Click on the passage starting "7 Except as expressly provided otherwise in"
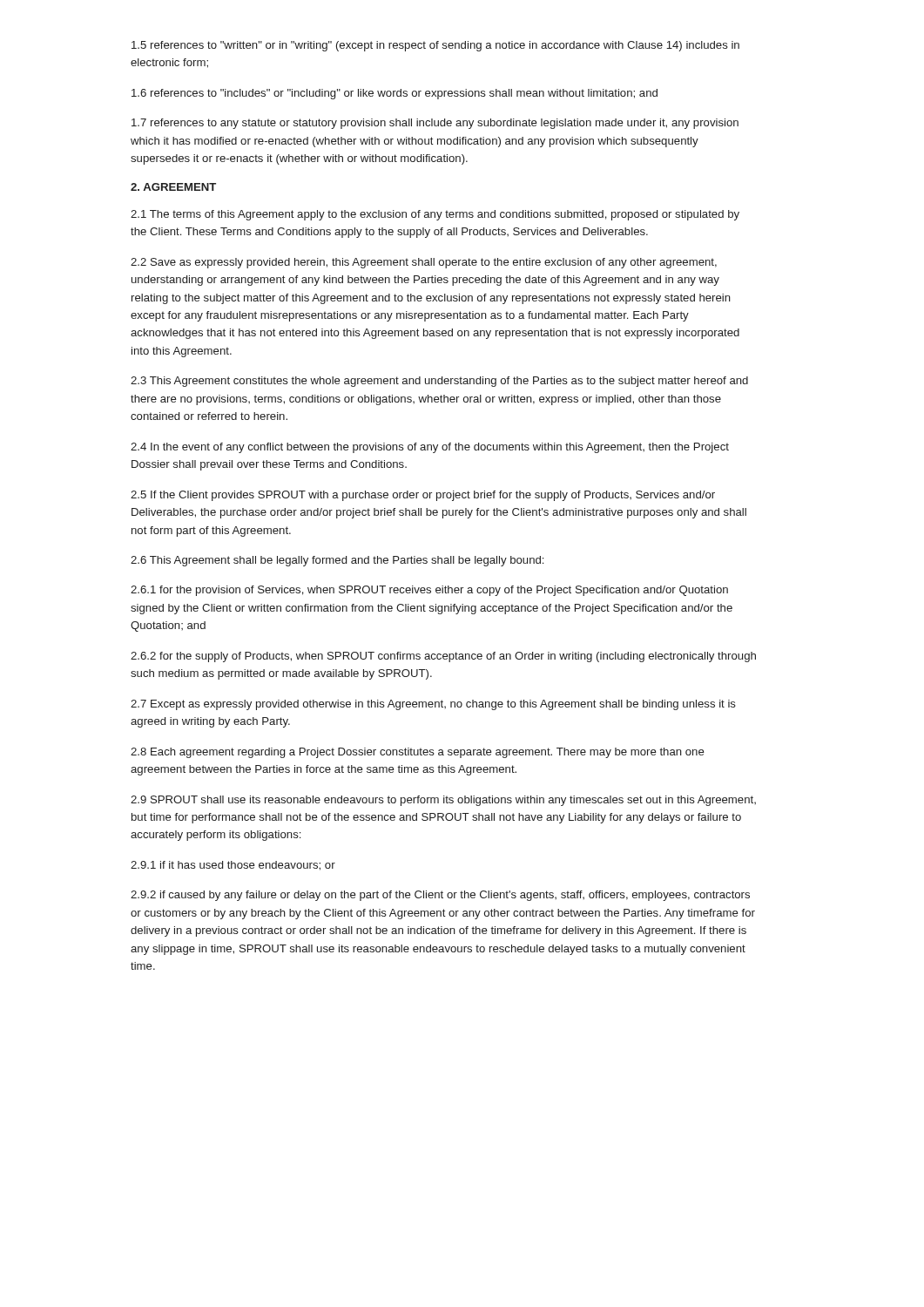 coord(433,712)
